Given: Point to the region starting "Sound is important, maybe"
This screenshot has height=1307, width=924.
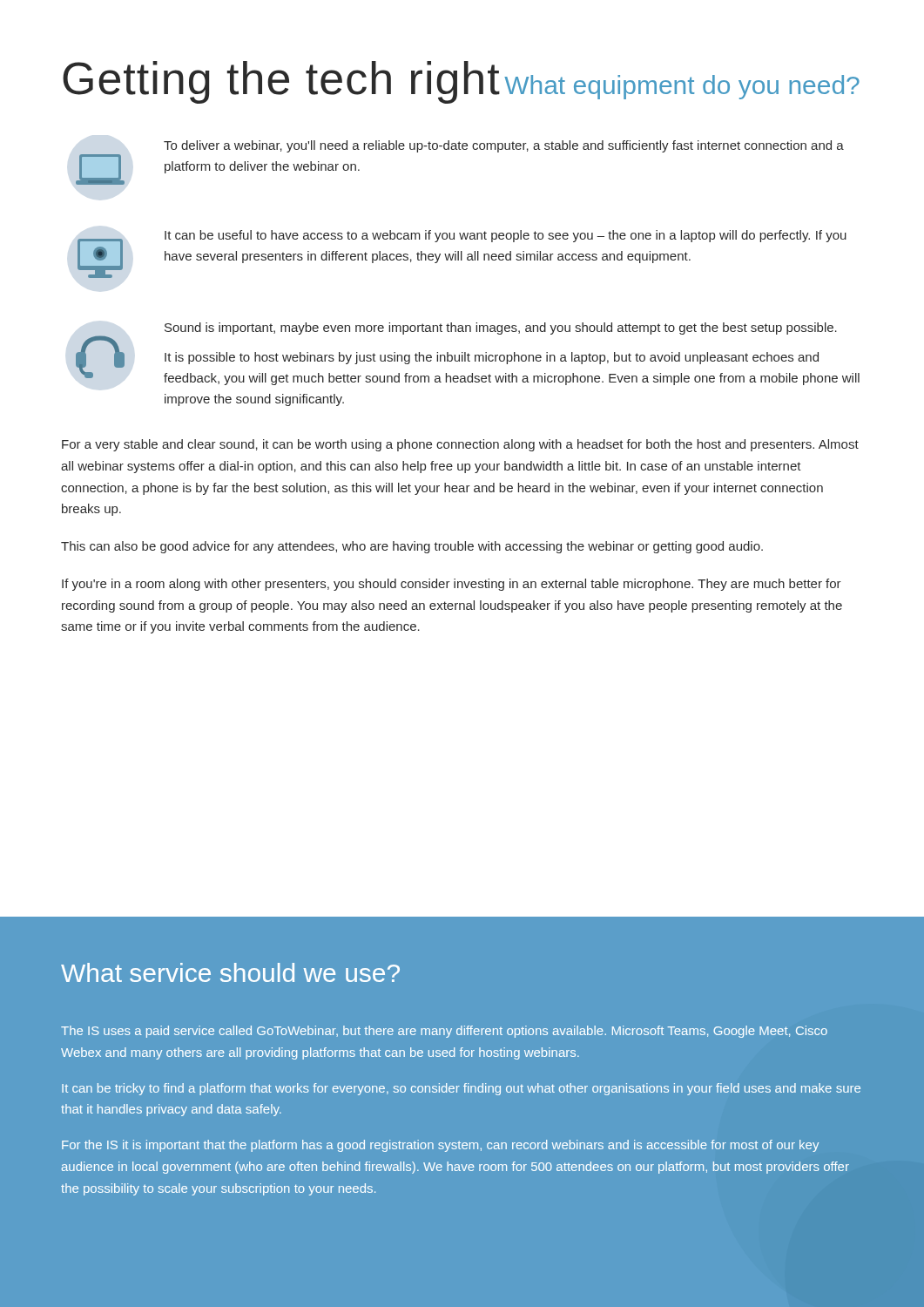Looking at the screenshot, I should [462, 363].
